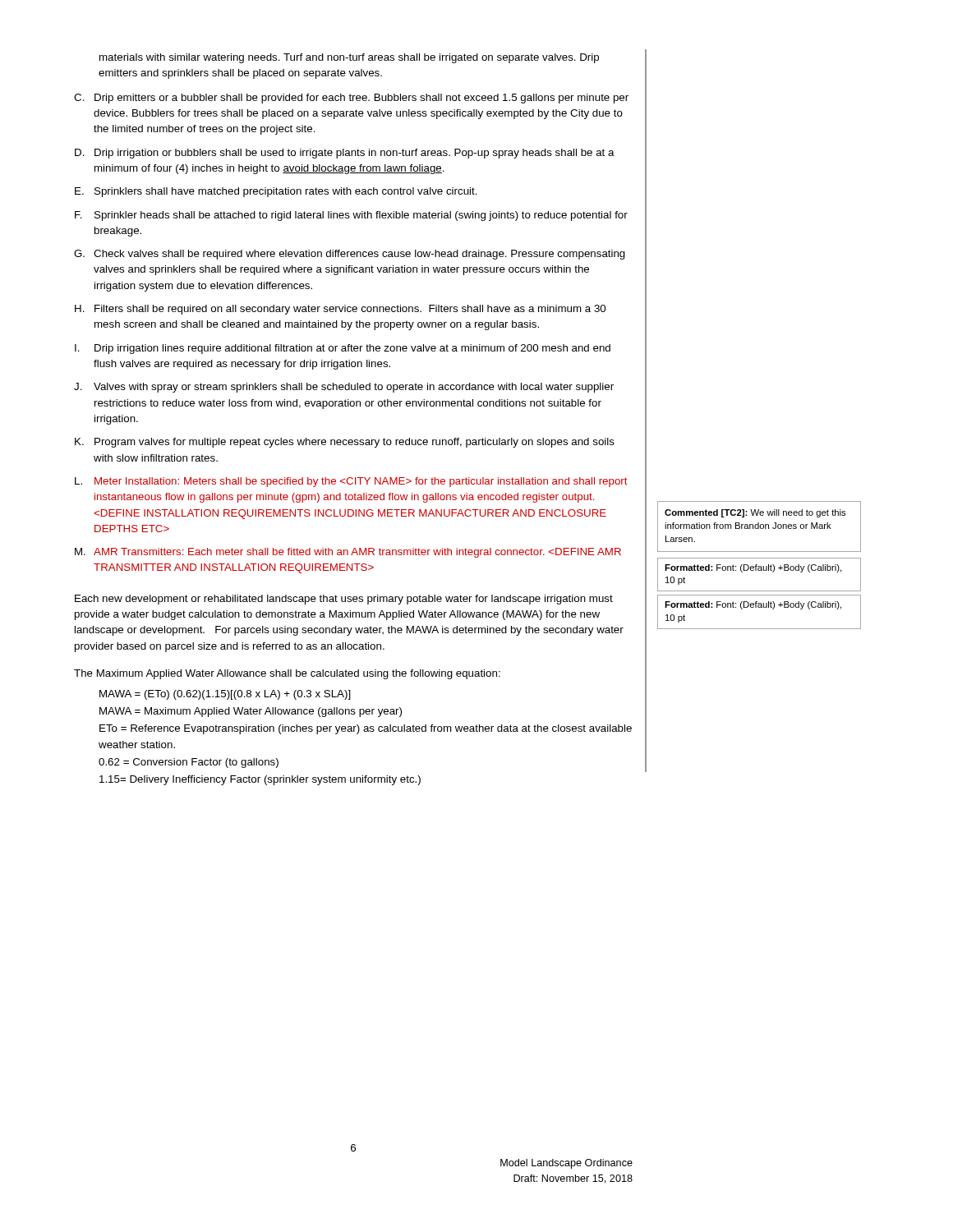953x1232 pixels.
Task: Point to the block beginning "materials with similar watering needs. Turf and"
Action: (349, 65)
